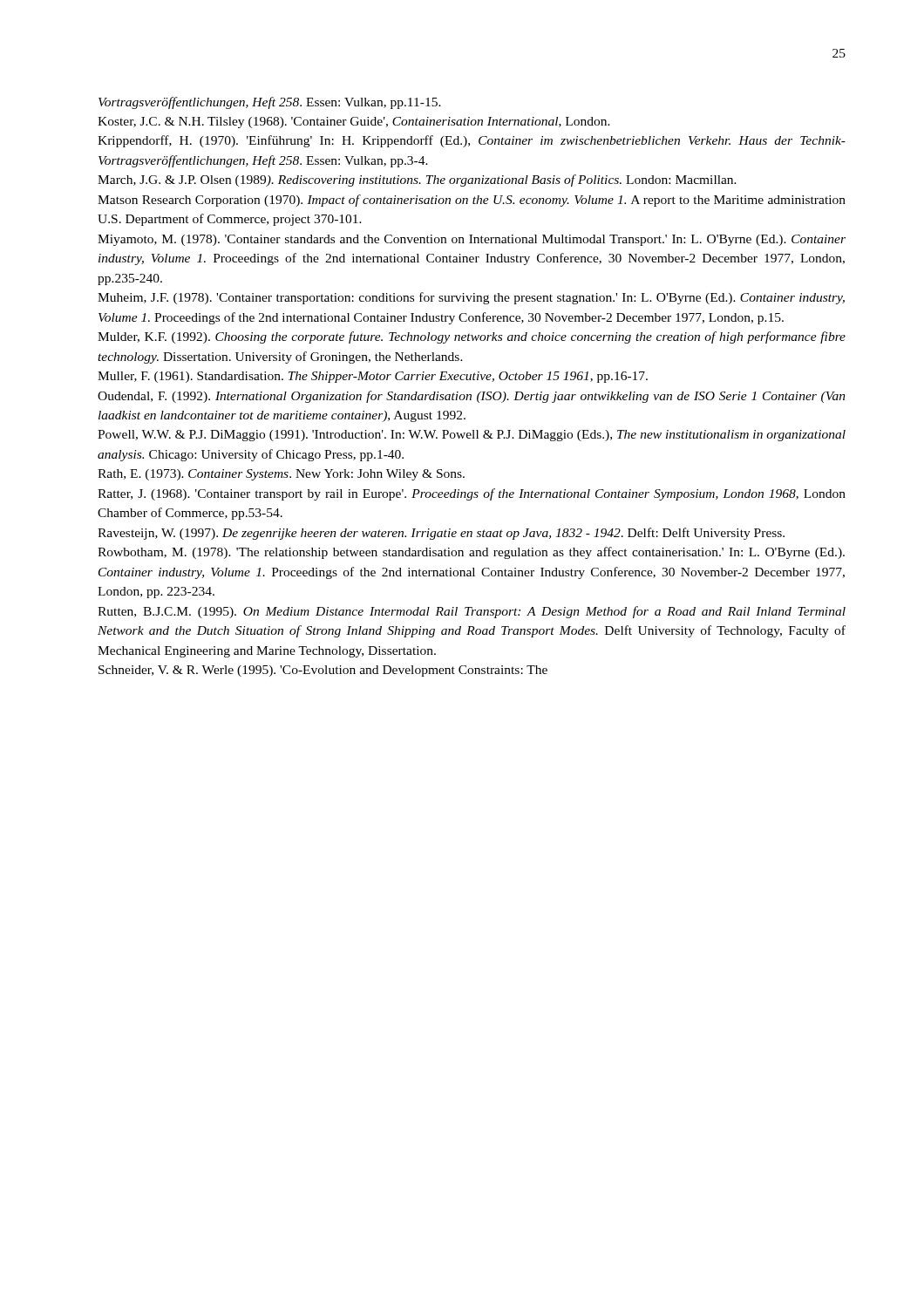924x1308 pixels.
Task: Locate the block of text that opens with "Oudendal, F. (1992)."
Action: 472,405
